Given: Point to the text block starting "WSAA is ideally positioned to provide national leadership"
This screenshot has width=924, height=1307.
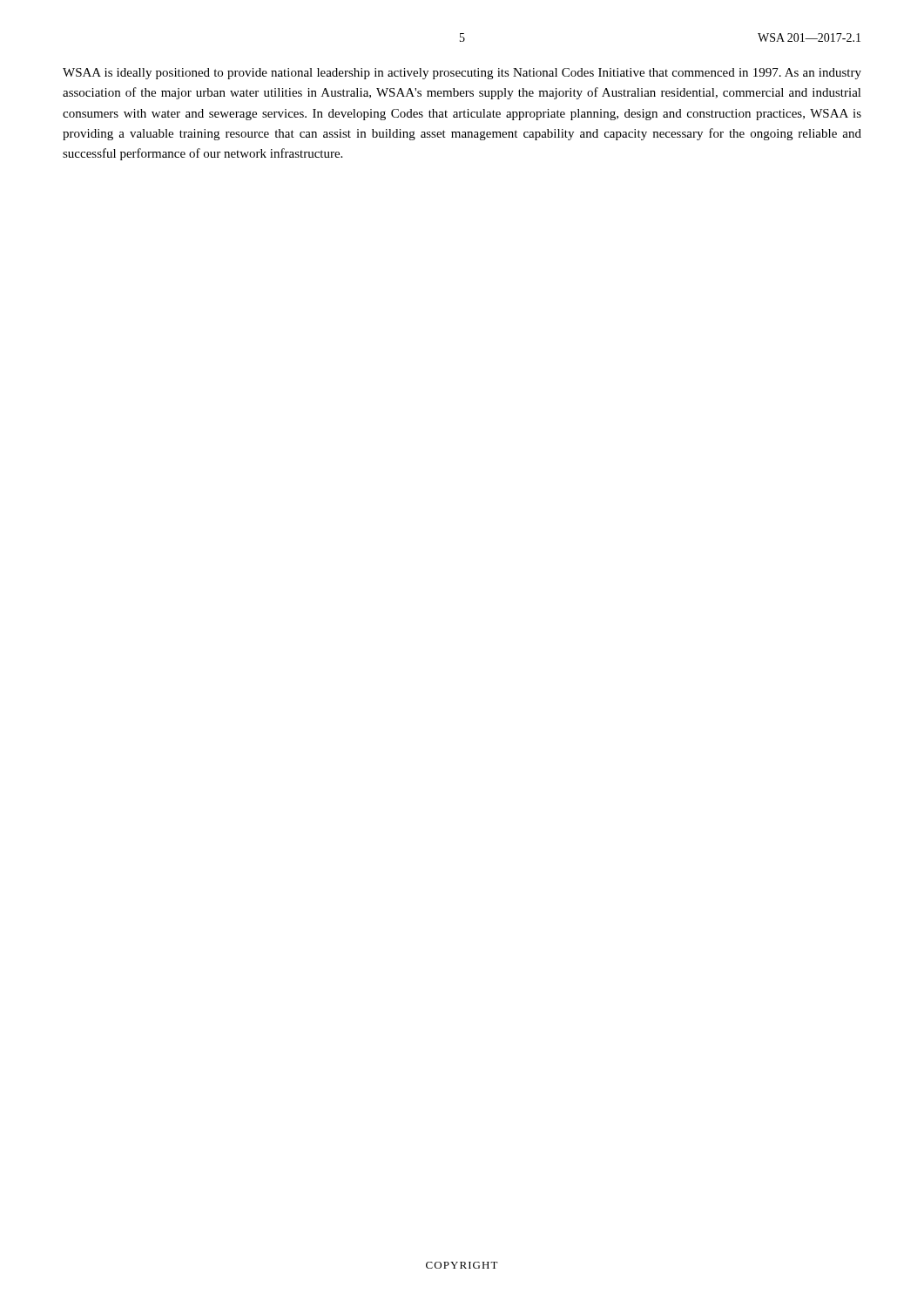Looking at the screenshot, I should coord(462,113).
